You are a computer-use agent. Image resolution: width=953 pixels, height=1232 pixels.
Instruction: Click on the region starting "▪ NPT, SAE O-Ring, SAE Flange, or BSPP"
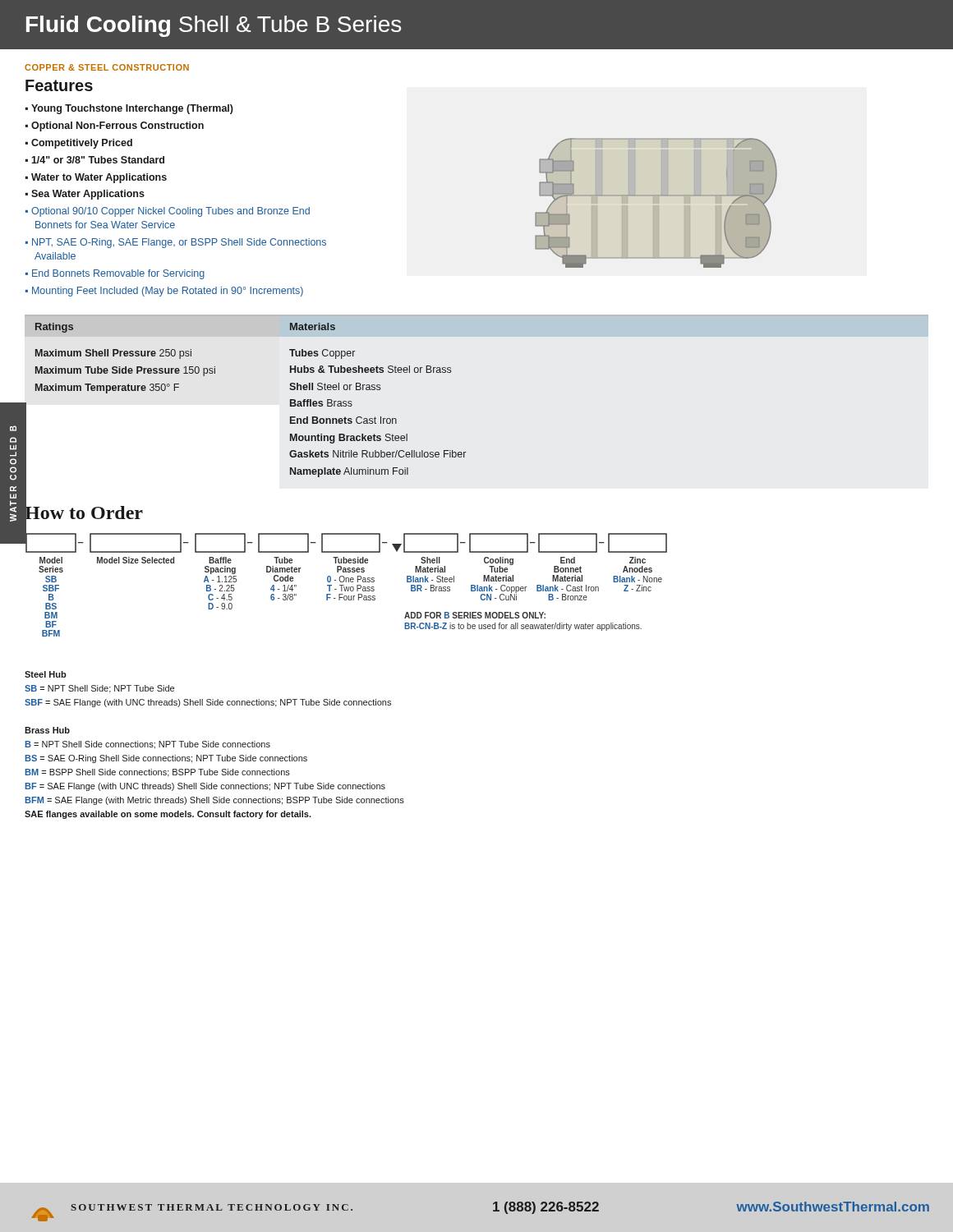(x=176, y=249)
